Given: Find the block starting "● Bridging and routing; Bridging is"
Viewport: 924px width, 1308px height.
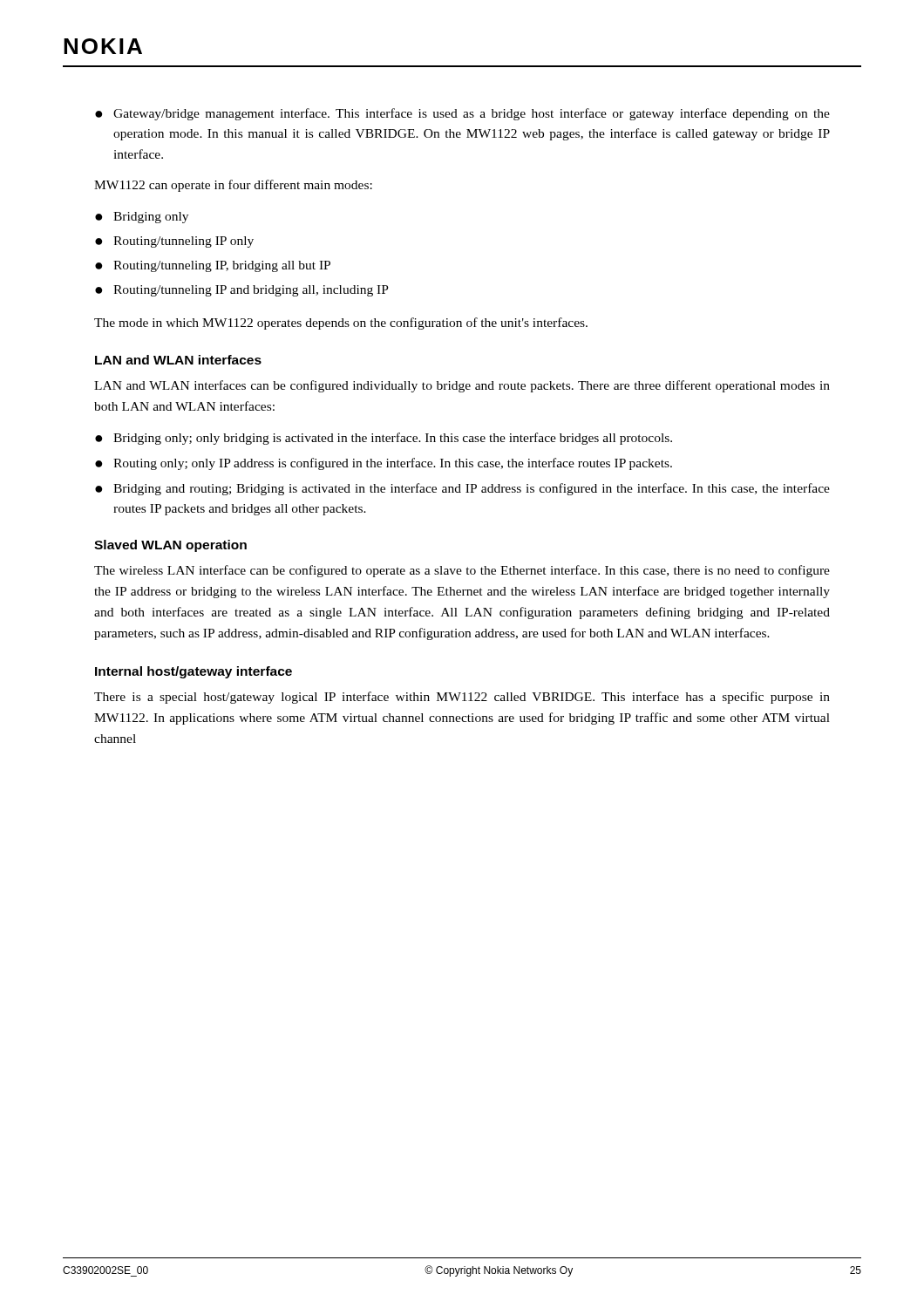Looking at the screenshot, I should click(462, 498).
